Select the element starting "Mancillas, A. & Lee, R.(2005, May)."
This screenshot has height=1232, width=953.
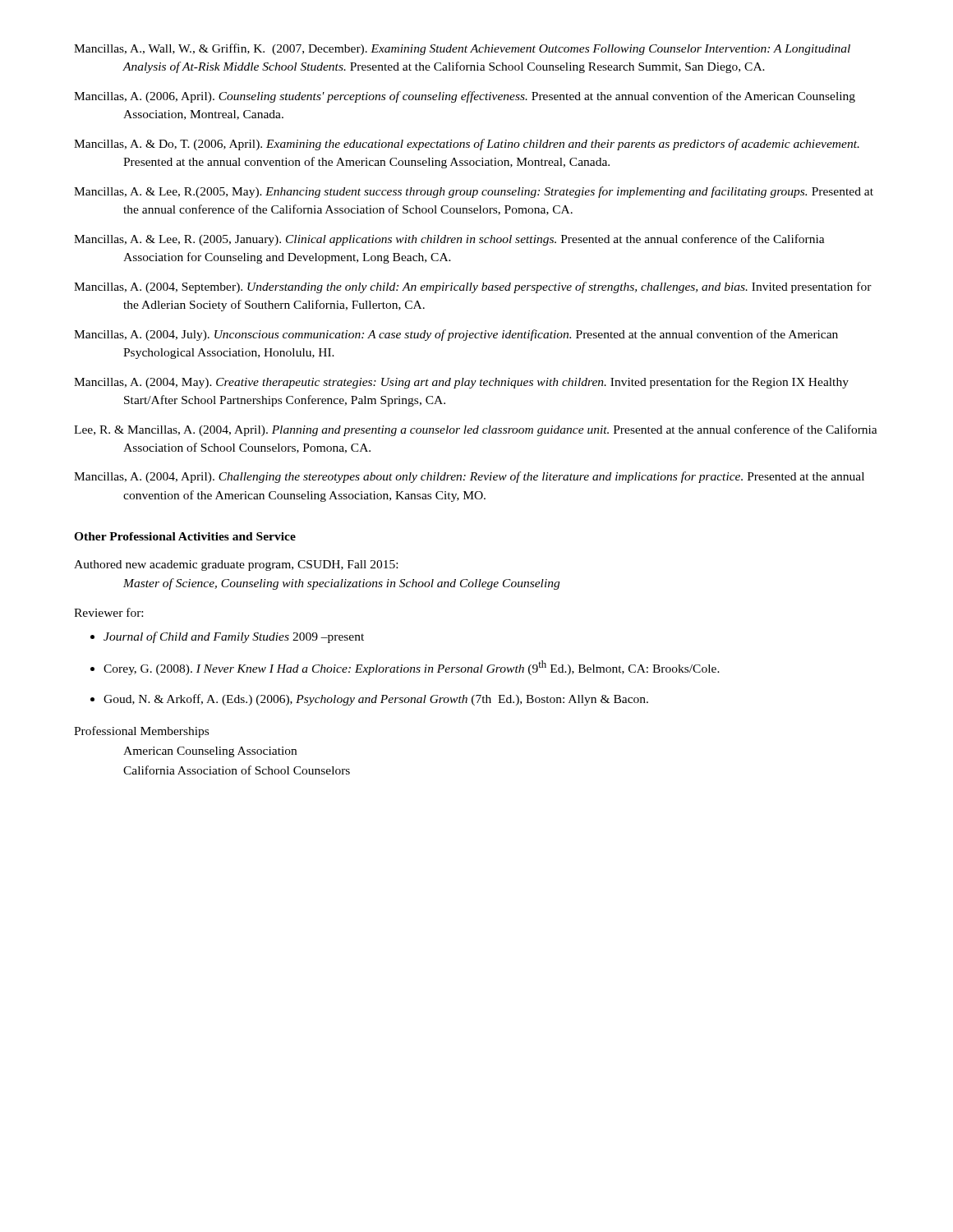point(474,200)
